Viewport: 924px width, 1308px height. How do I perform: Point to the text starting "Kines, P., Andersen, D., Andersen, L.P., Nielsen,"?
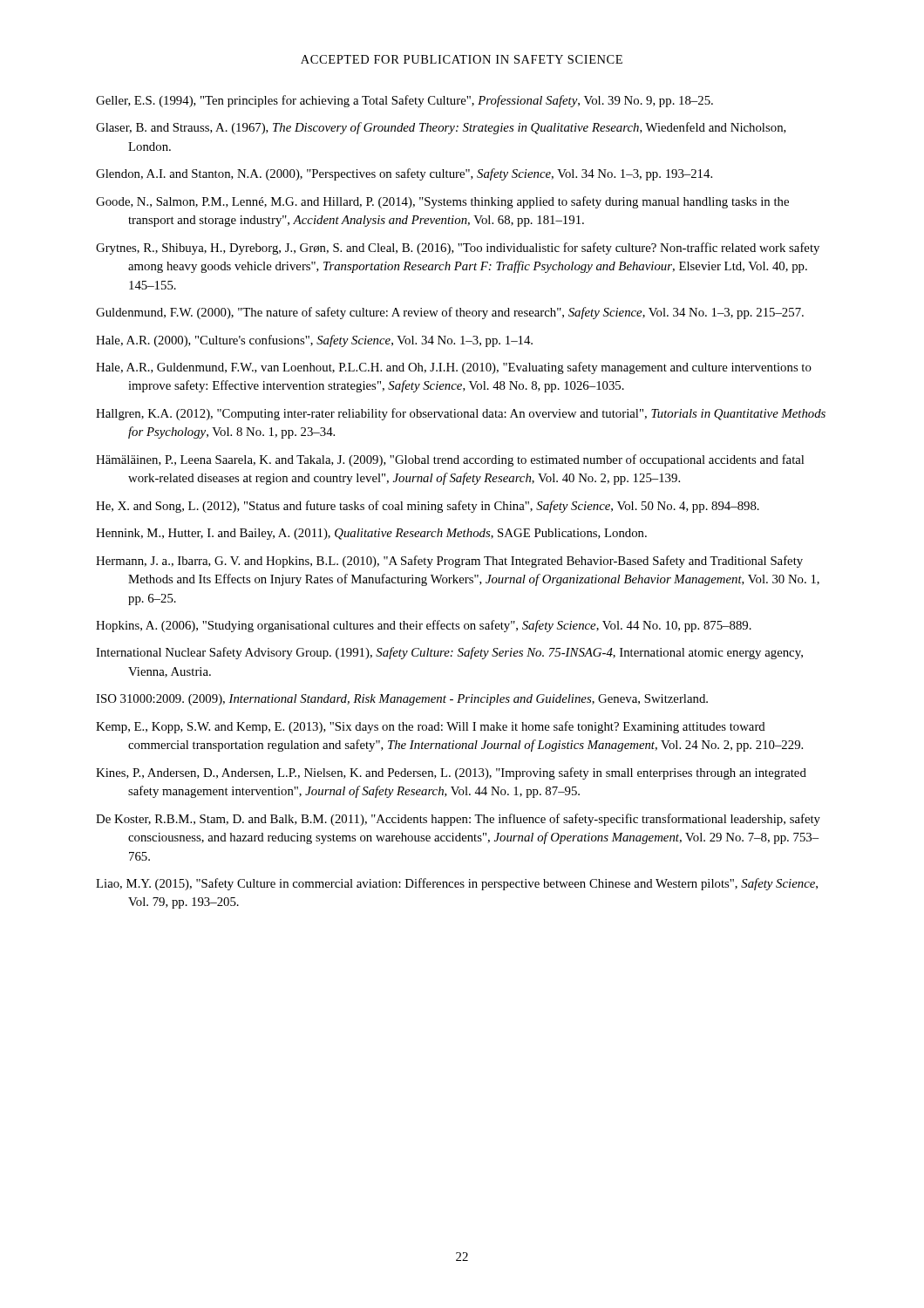pyautogui.click(x=451, y=782)
